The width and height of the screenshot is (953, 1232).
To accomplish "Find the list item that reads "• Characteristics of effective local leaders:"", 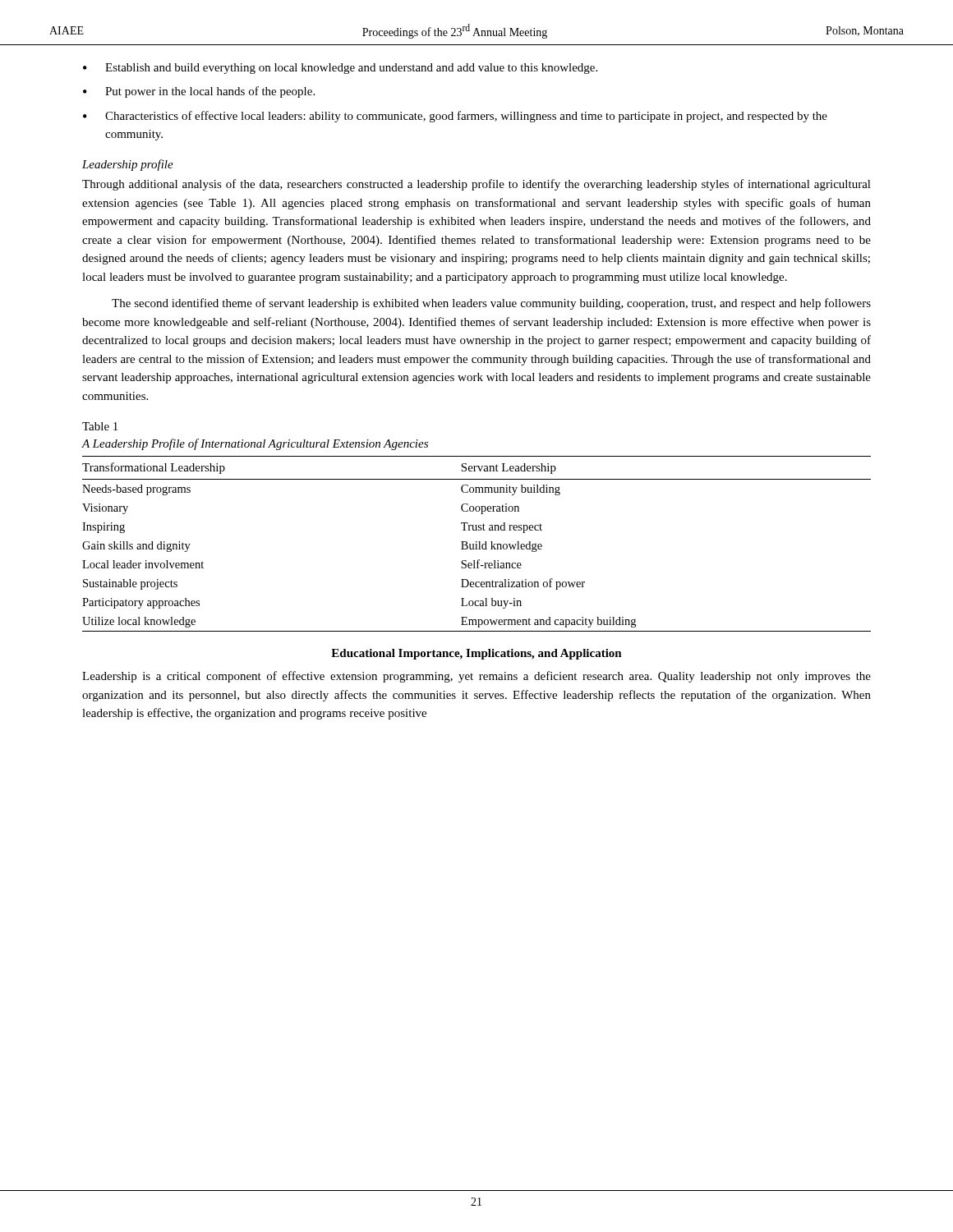I will coord(476,125).
